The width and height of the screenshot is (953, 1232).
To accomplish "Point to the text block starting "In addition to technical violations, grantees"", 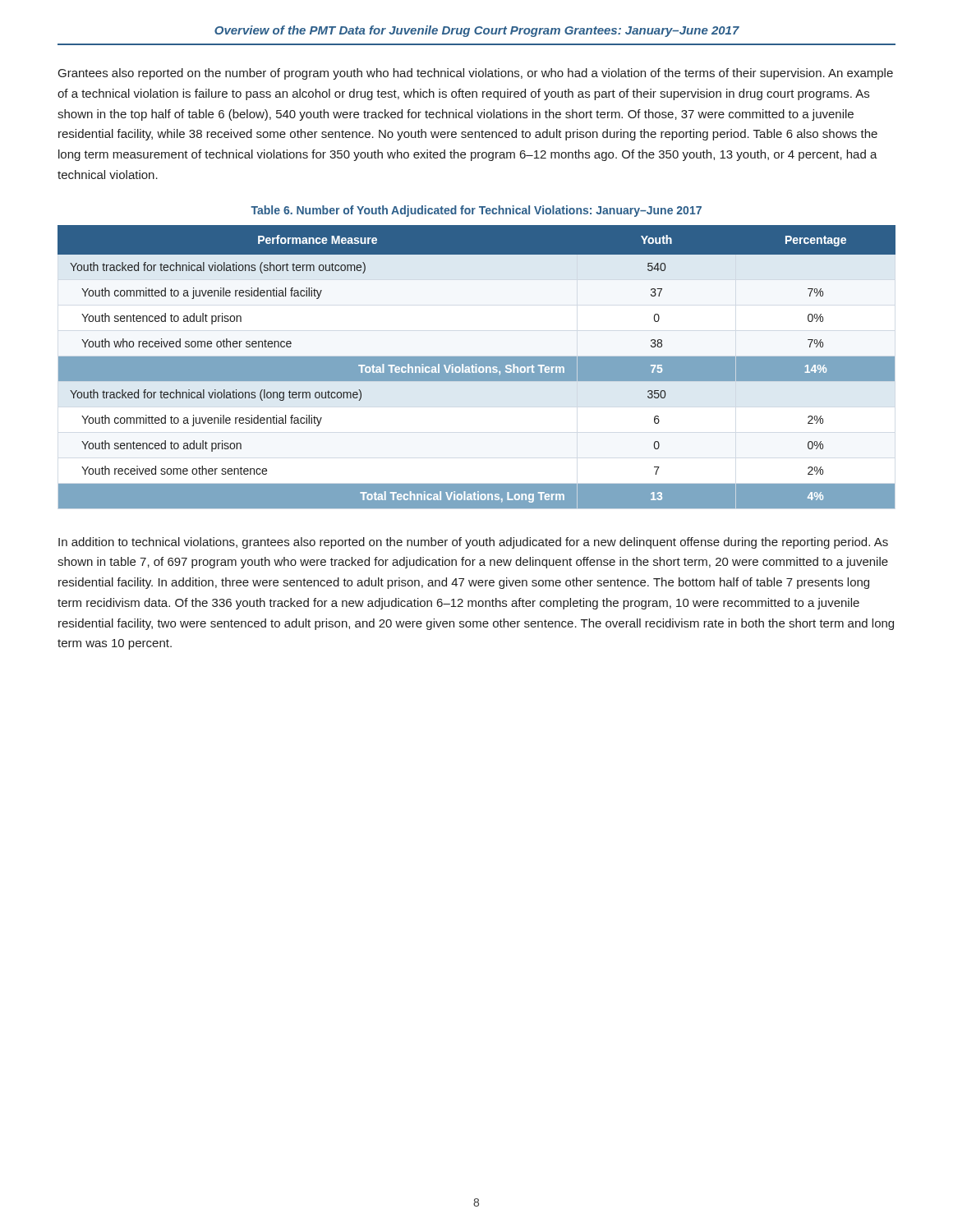I will tap(476, 592).
